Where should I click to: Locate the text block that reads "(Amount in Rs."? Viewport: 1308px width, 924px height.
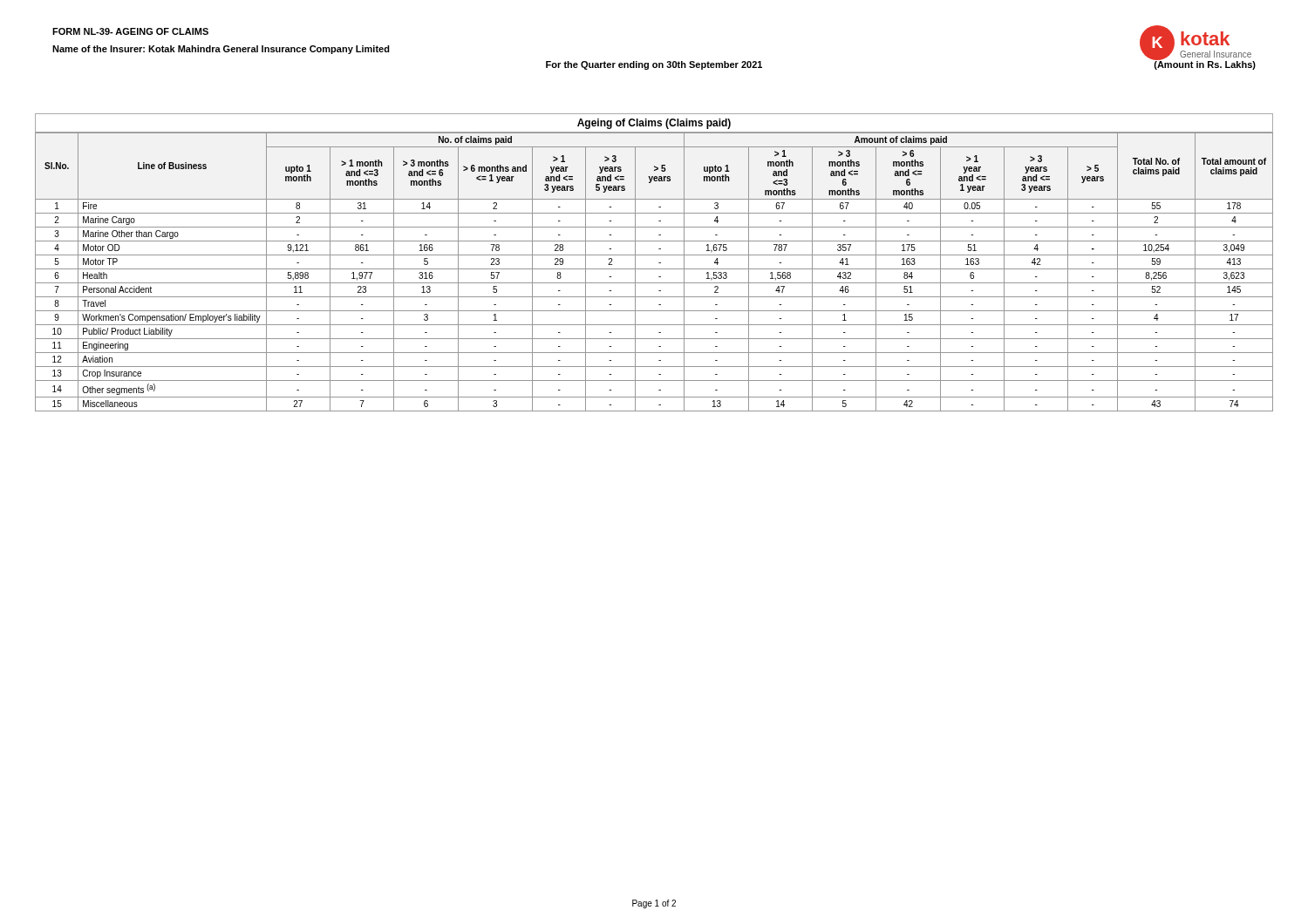1205,65
